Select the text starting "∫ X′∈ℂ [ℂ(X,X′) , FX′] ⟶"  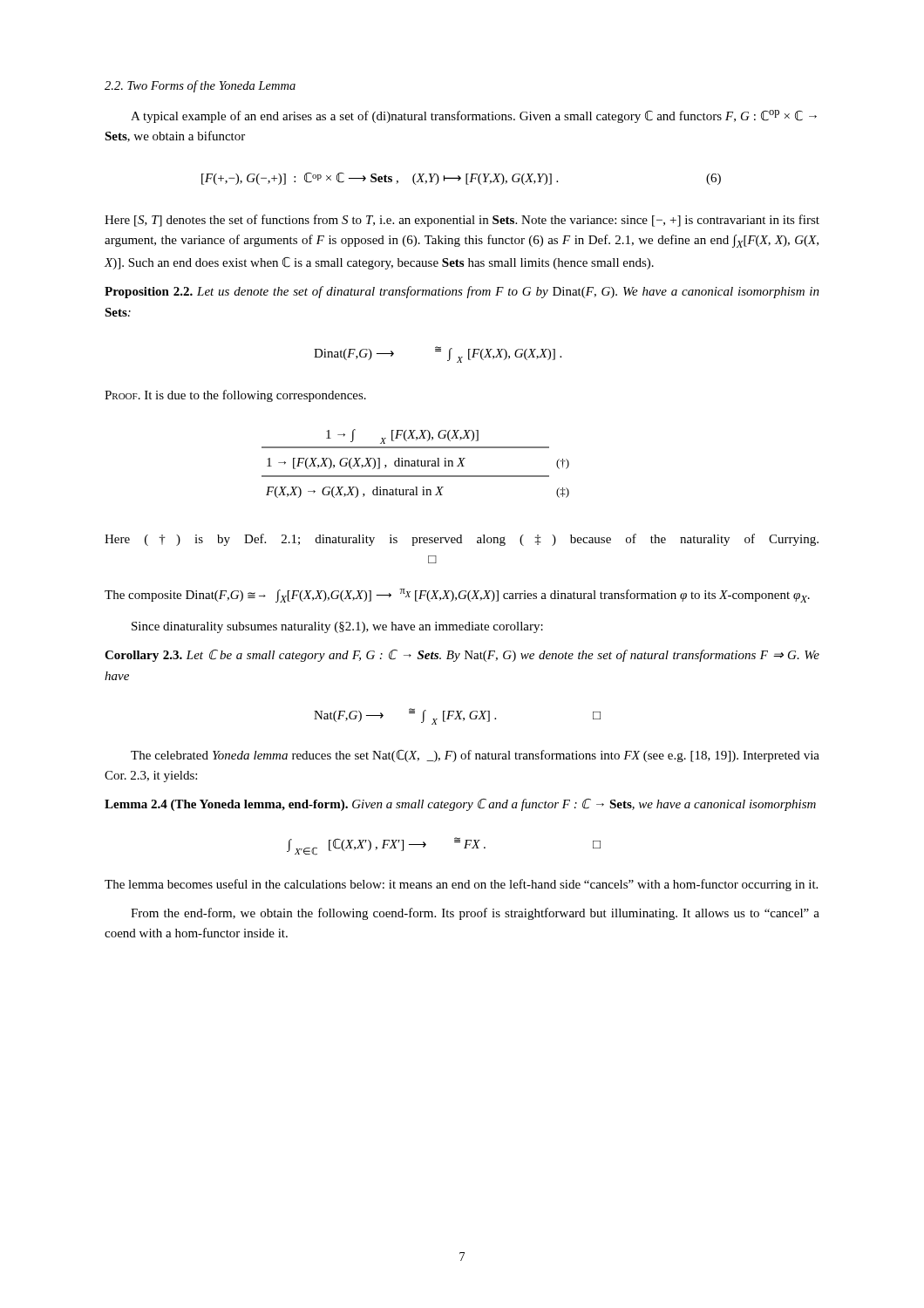pyautogui.click(x=462, y=843)
